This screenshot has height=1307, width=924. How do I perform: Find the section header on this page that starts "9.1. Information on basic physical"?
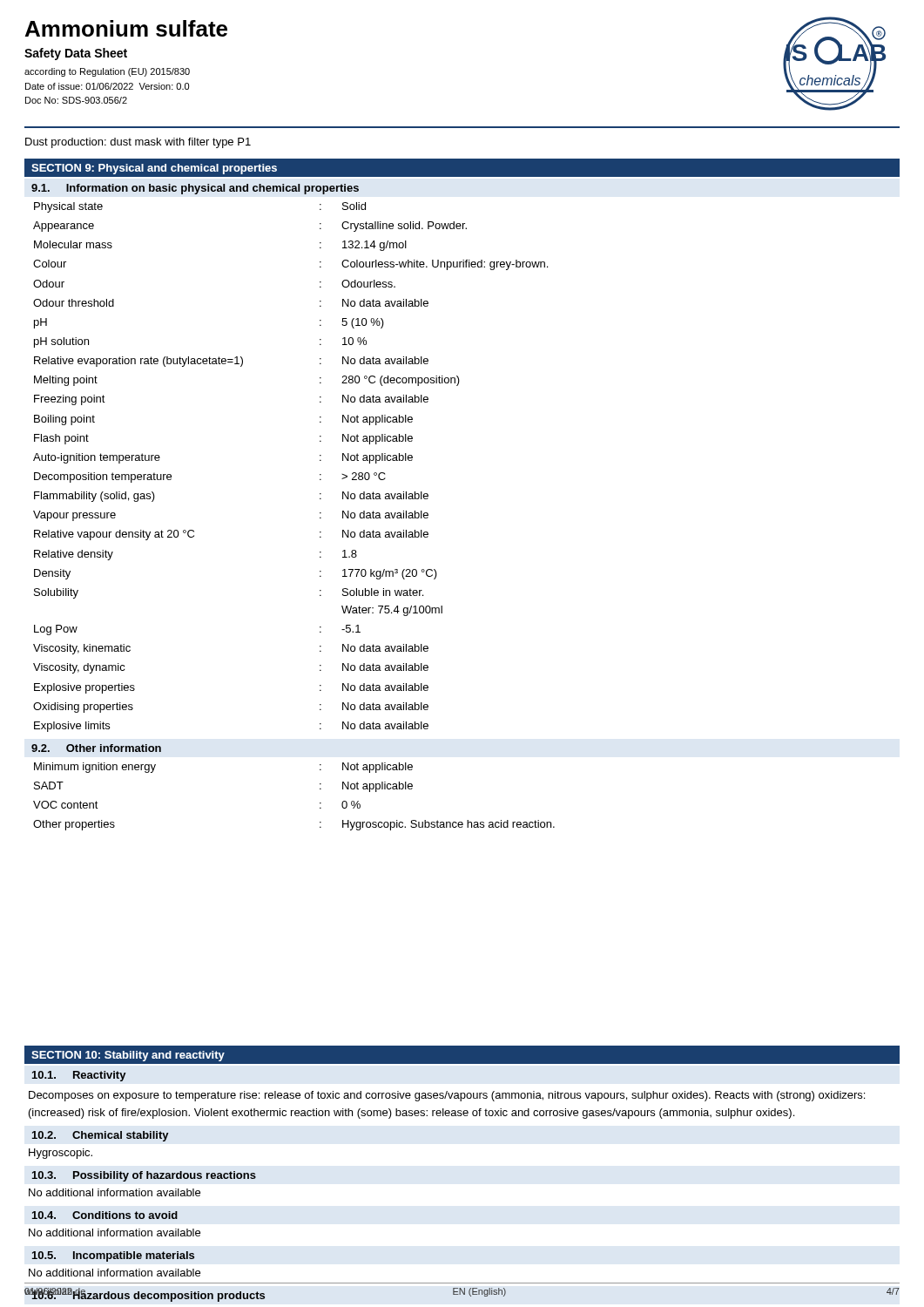point(195,188)
